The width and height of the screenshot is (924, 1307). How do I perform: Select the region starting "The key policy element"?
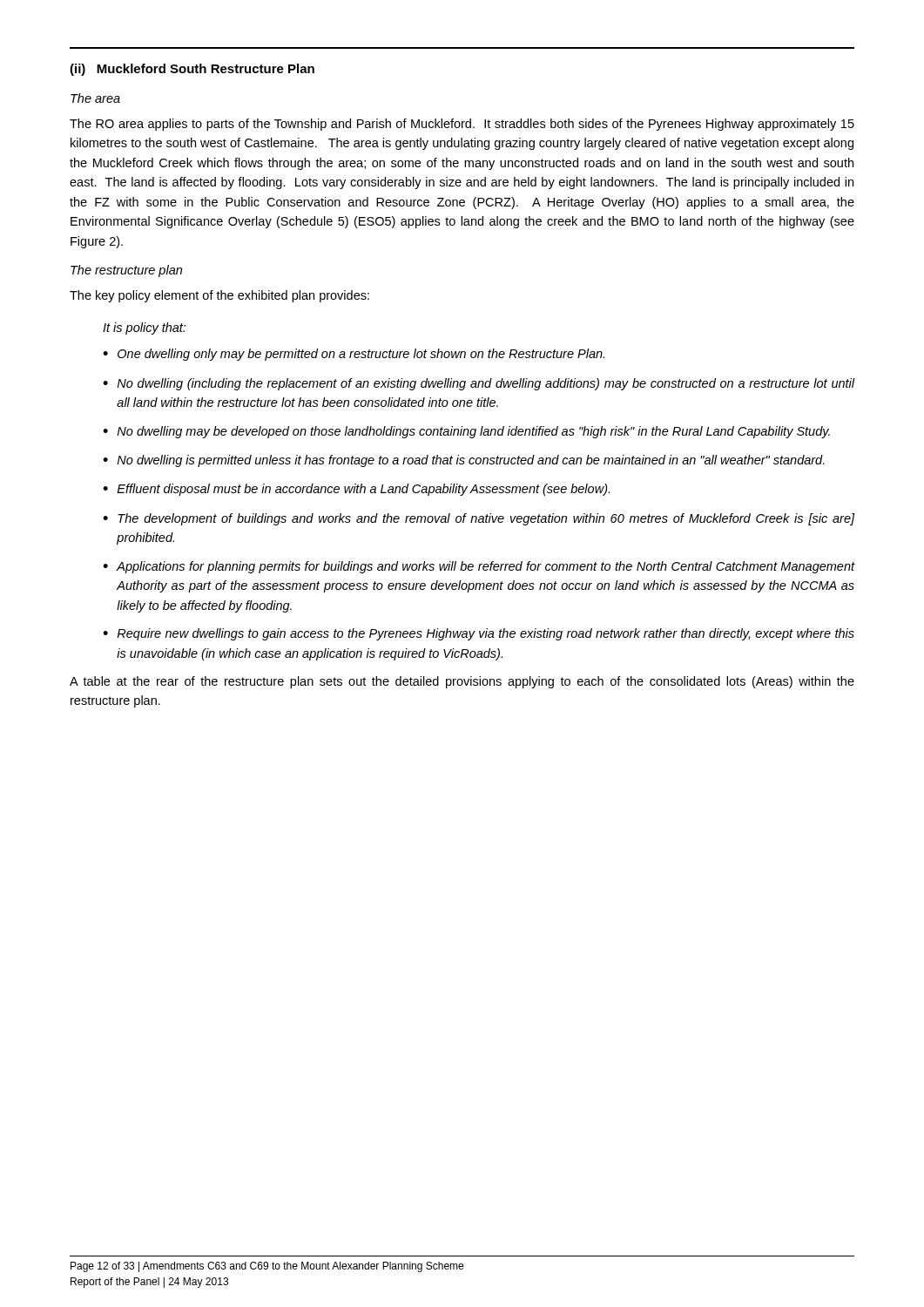tap(220, 296)
